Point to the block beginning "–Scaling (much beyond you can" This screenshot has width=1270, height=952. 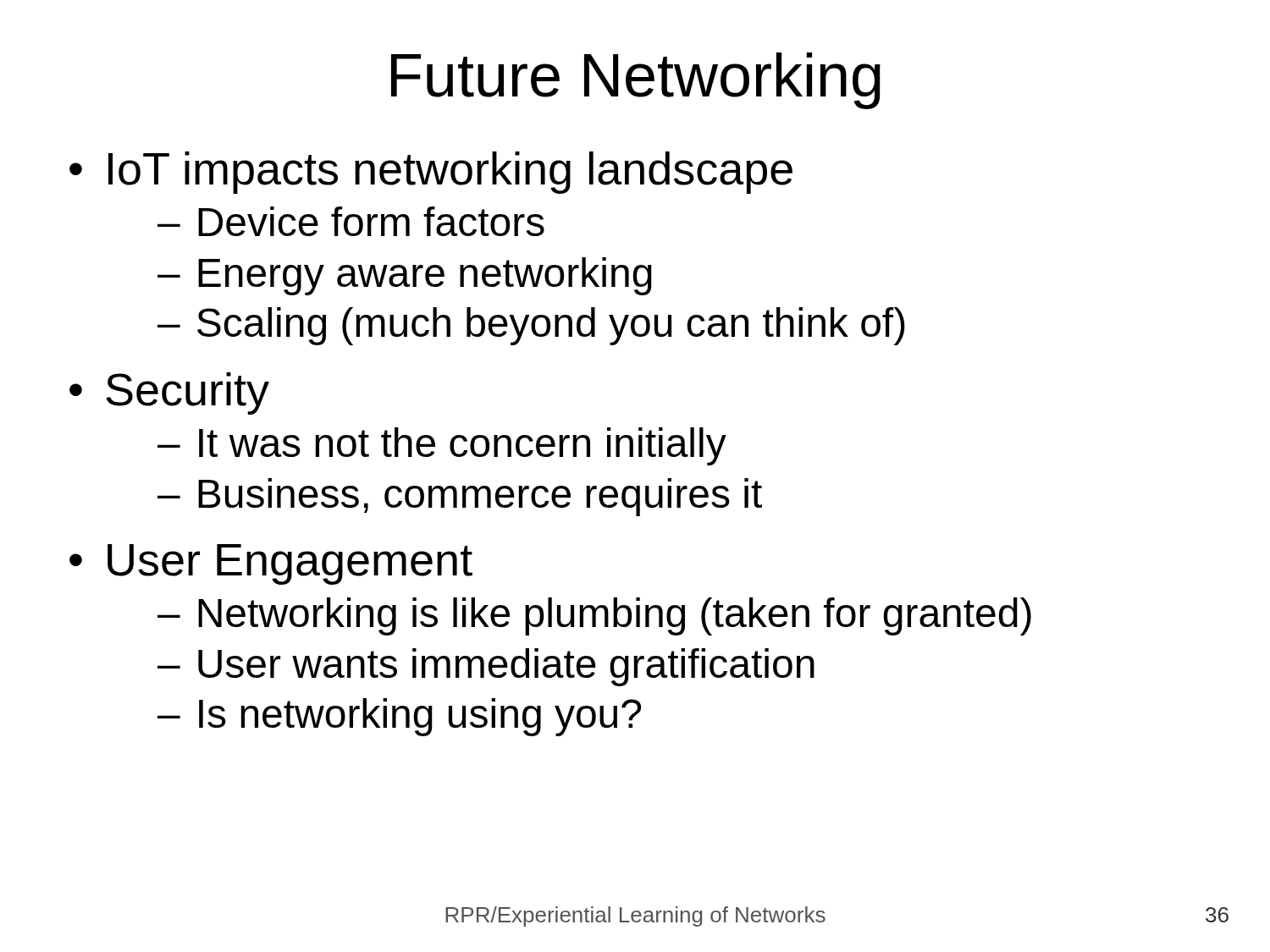point(532,323)
